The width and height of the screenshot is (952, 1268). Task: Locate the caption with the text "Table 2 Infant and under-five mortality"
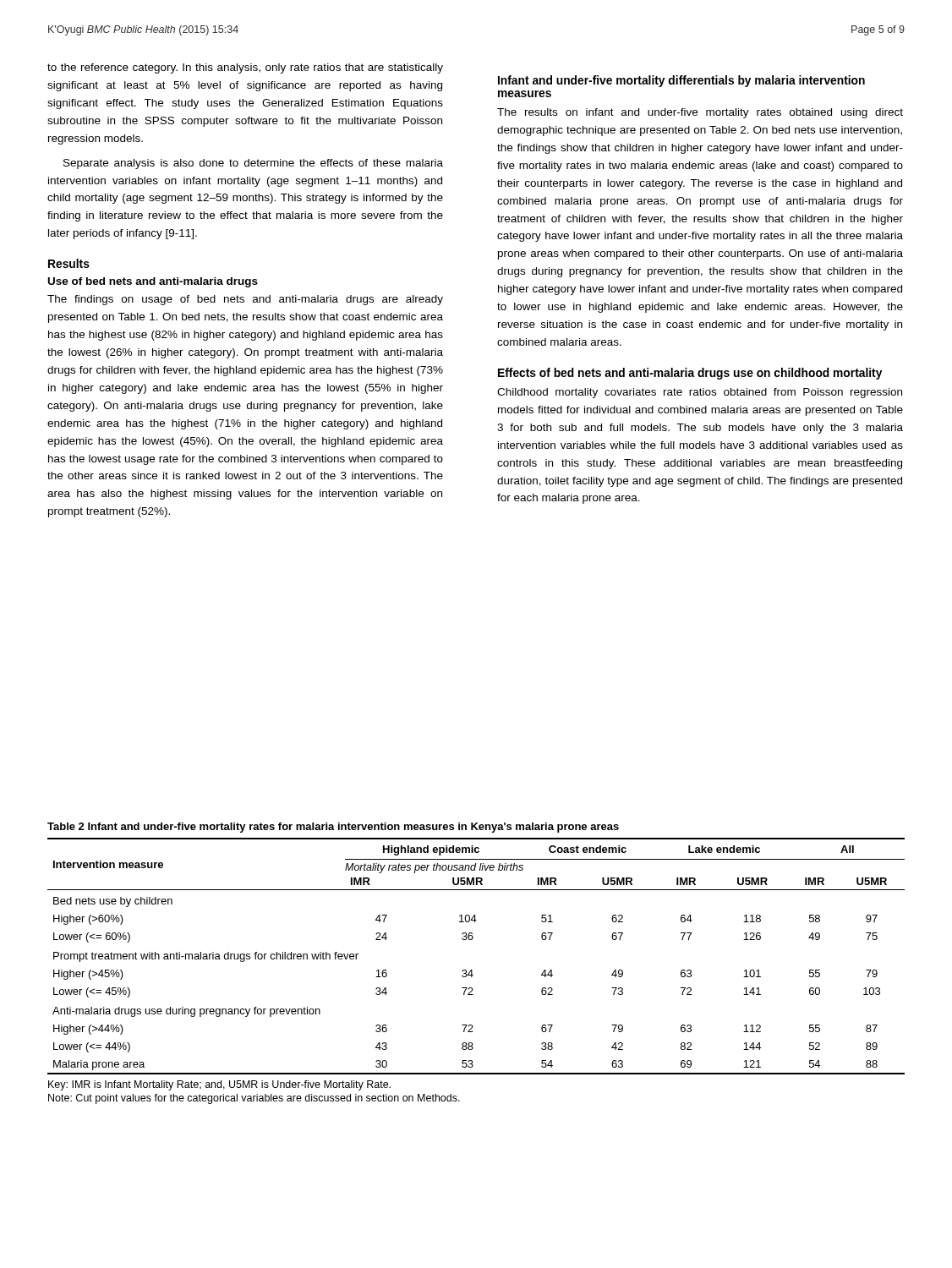[333, 826]
